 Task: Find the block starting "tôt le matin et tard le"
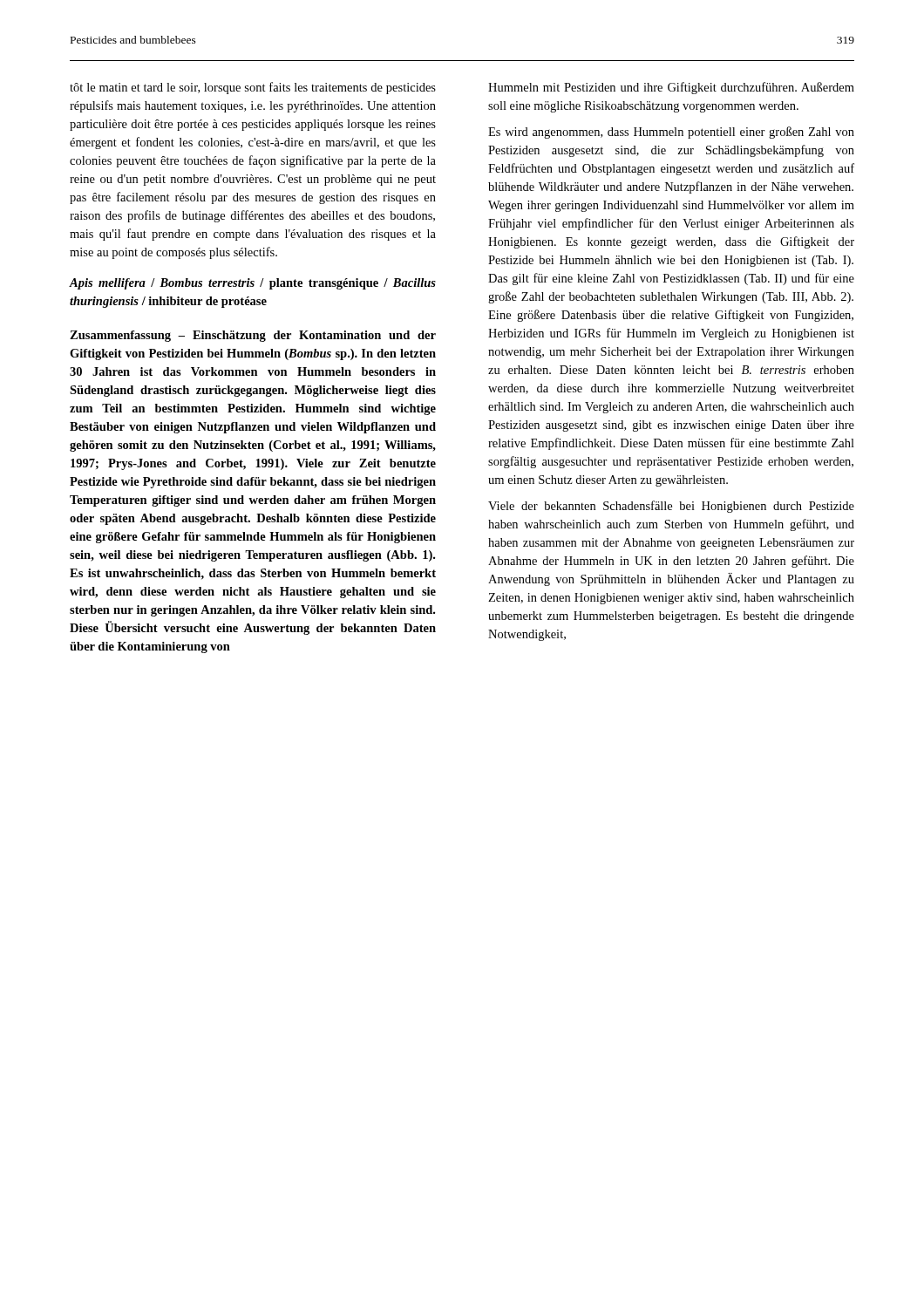point(253,170)
